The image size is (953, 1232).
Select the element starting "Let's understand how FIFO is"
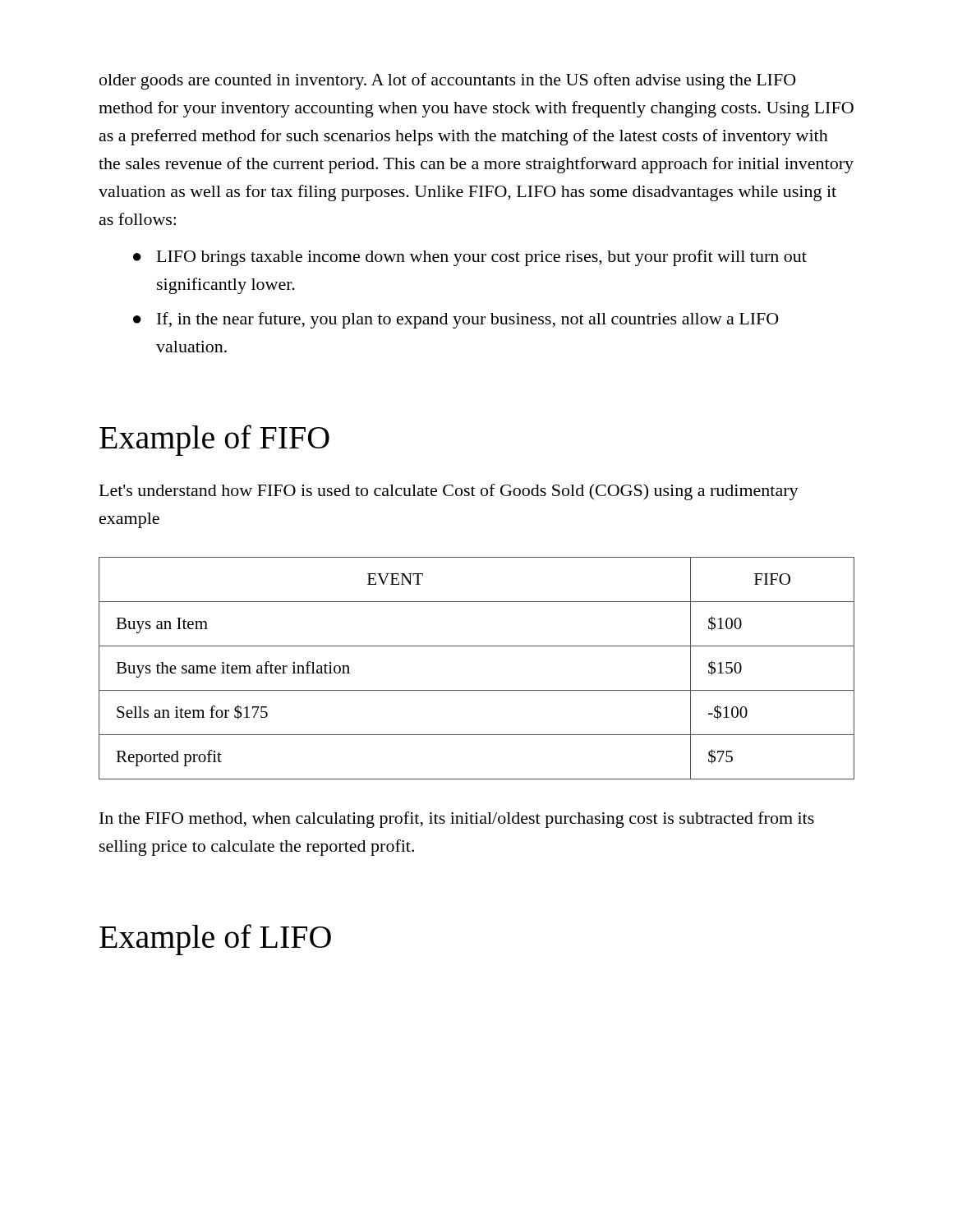(x=448, y=504)
